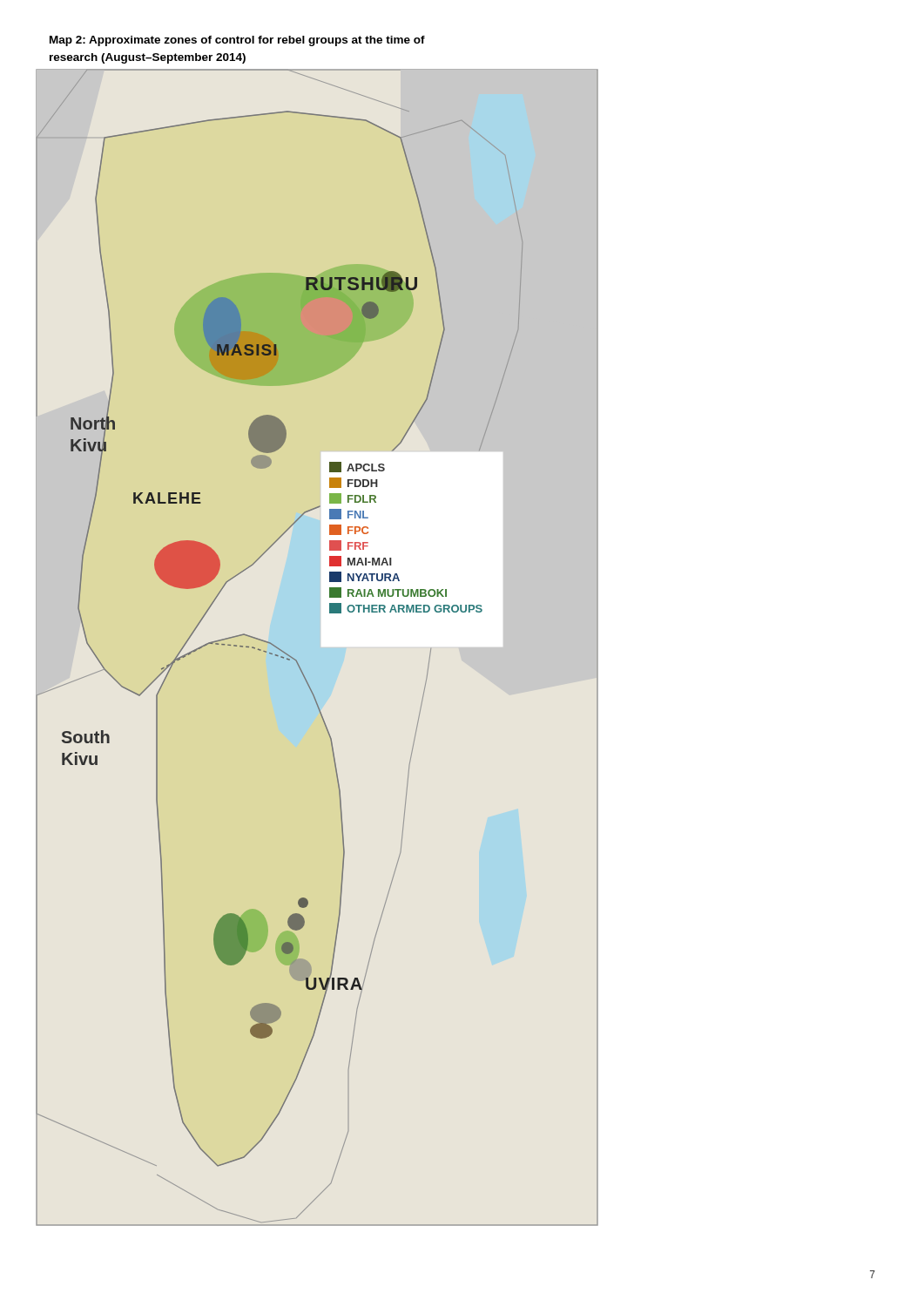Locate the map

click(318, 647)
